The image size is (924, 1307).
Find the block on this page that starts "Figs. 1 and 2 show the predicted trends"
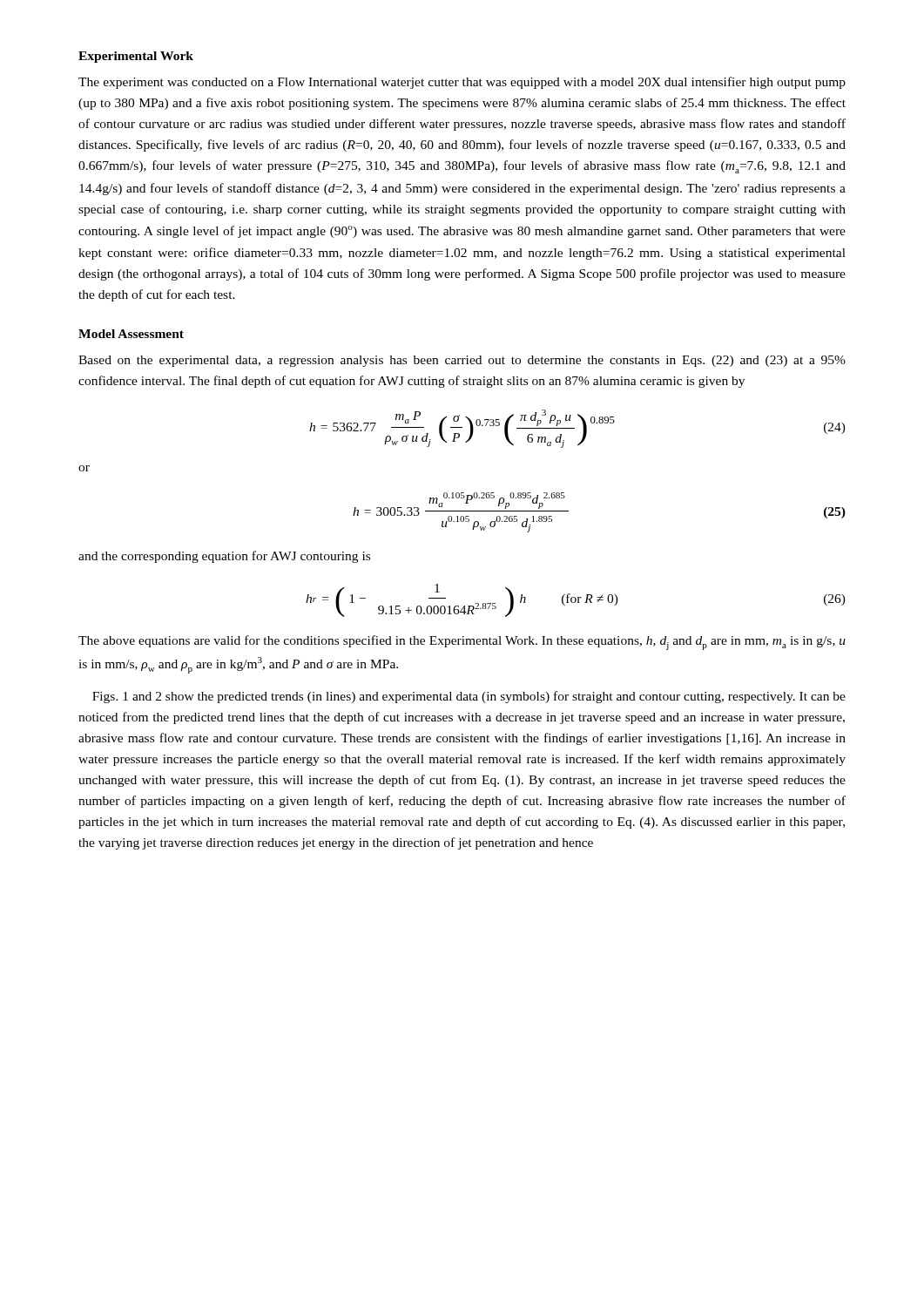[462, 769]
